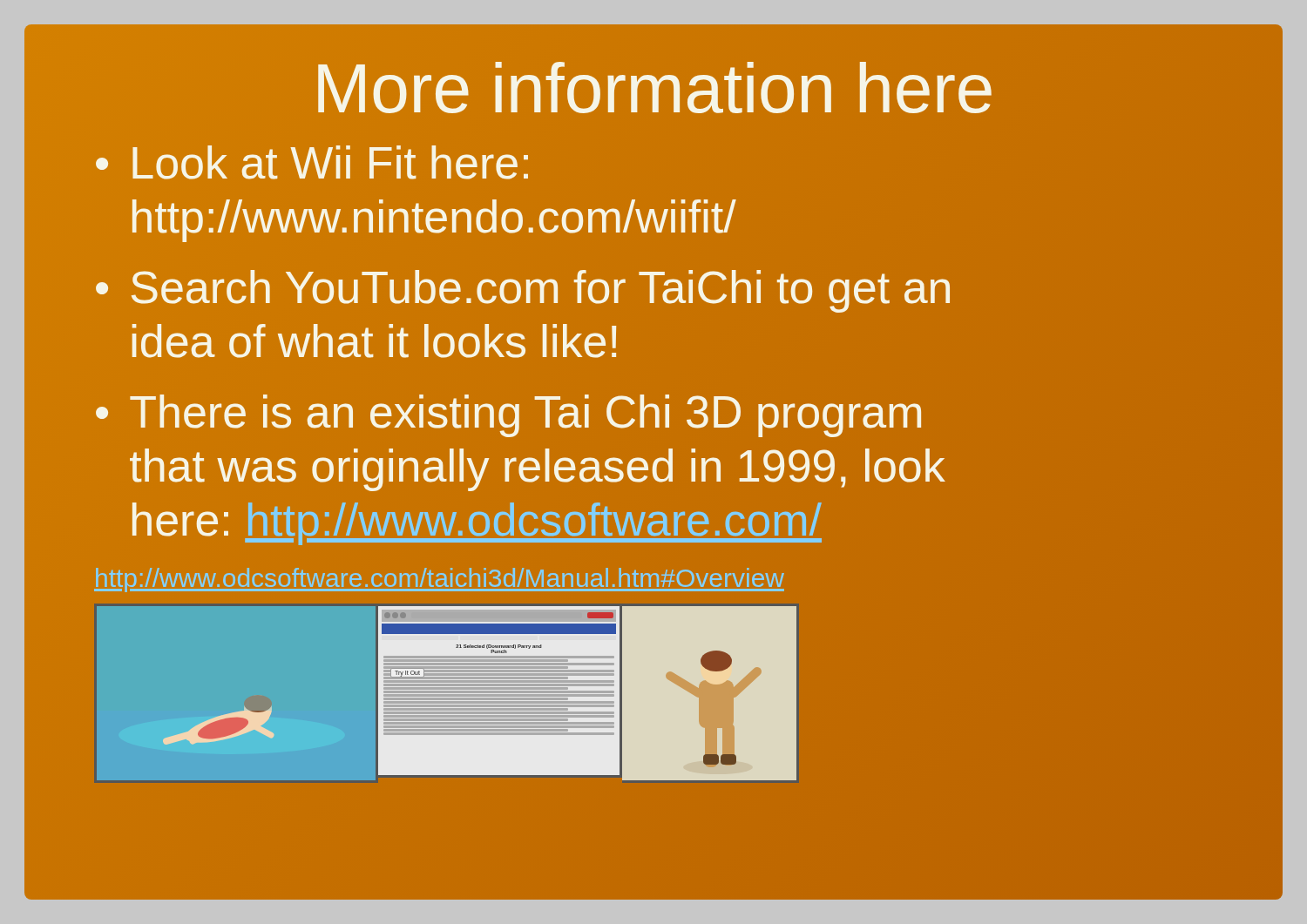The image size is (1307, 924).
Task: Point to the text block starting "• There is an"
Action: pyautogui.click(x=520, y=466)
